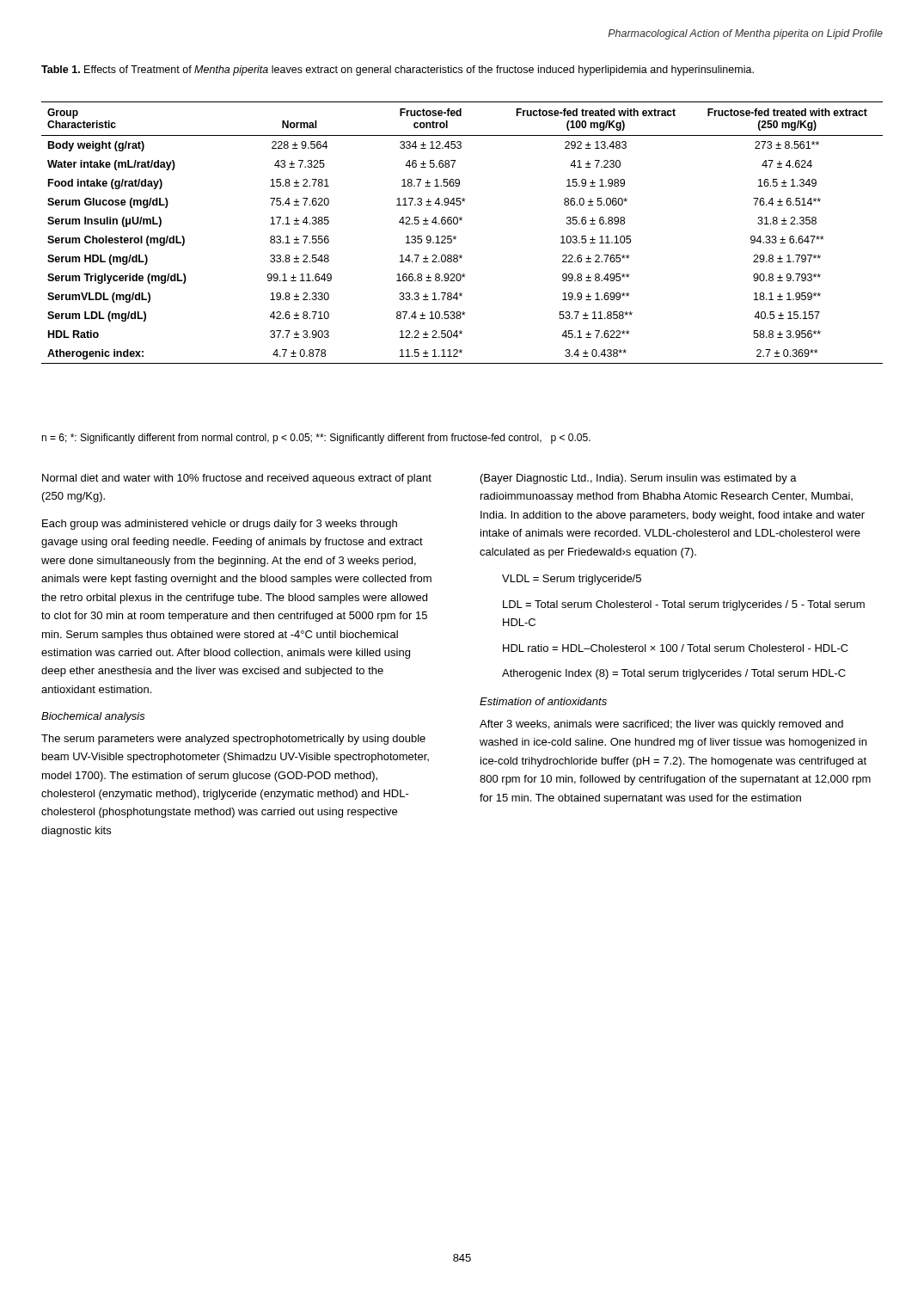
Task: Find the formula that reads "LDL = Total serum Cholesterol -"
Action: (684, 613)
